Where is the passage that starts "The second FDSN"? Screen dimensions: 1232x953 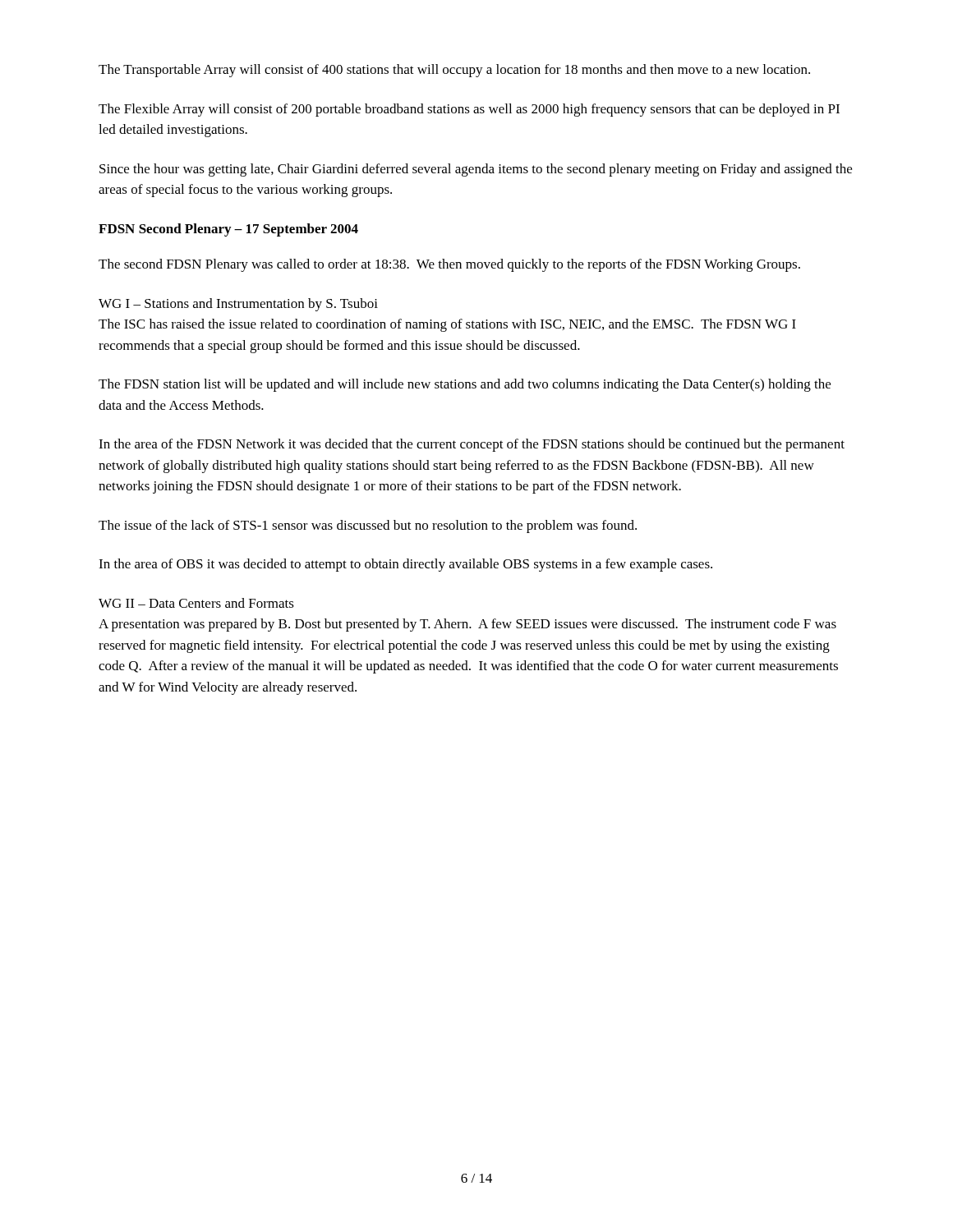tap(450, 264)
